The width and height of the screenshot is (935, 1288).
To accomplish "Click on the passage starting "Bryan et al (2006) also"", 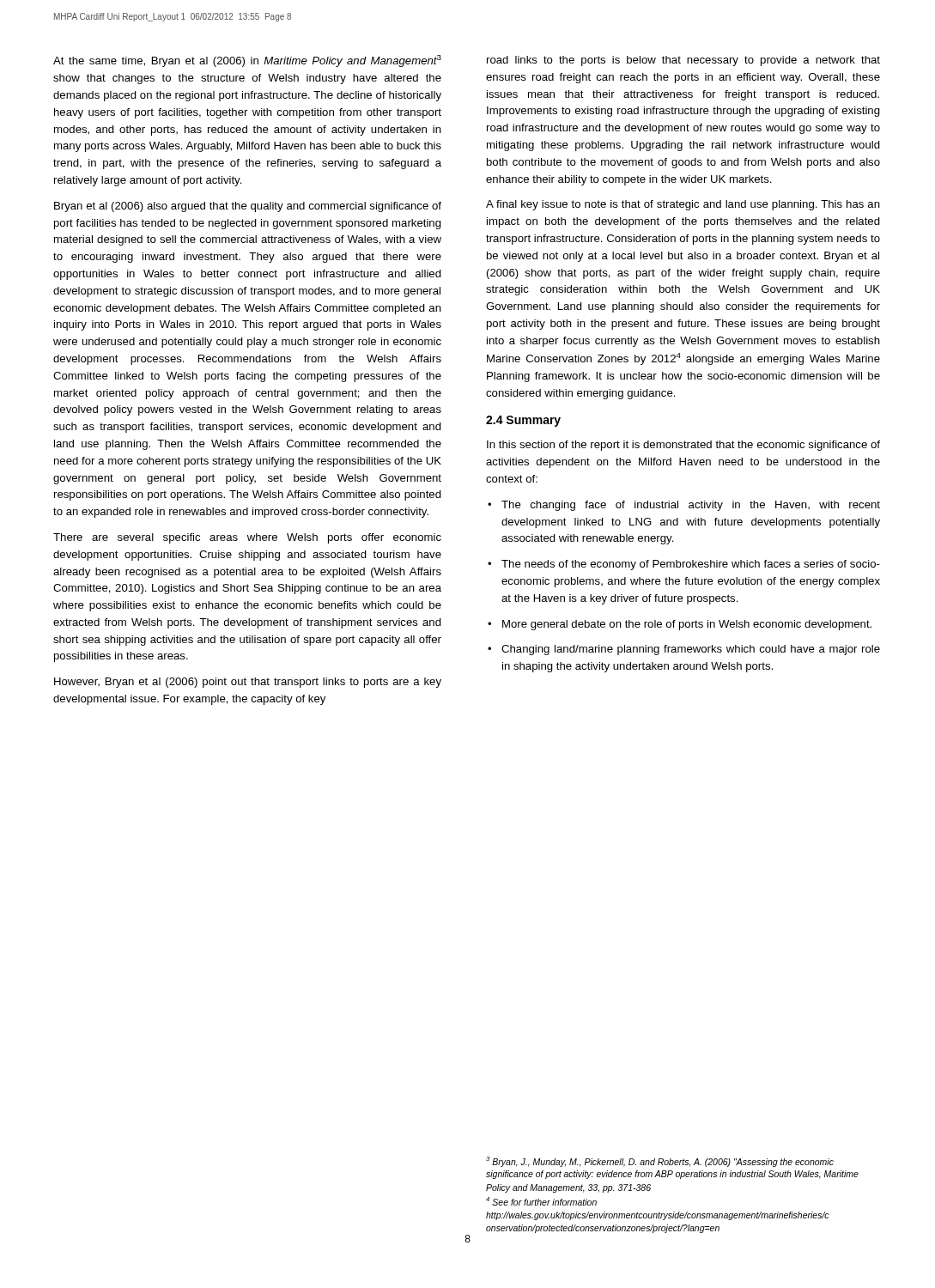I will pos(247,359).
